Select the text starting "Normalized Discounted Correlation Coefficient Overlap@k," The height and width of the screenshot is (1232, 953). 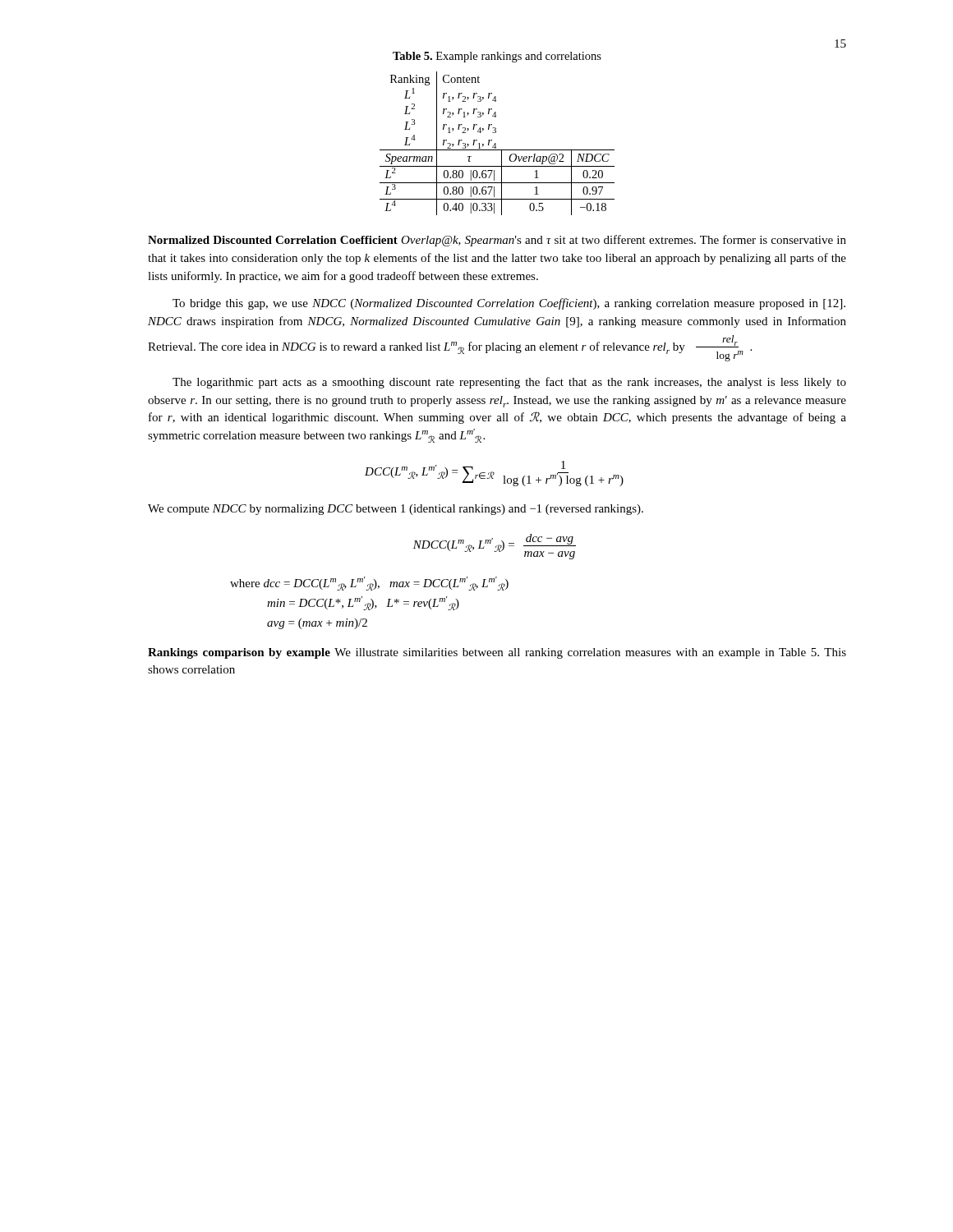(497, 258)
